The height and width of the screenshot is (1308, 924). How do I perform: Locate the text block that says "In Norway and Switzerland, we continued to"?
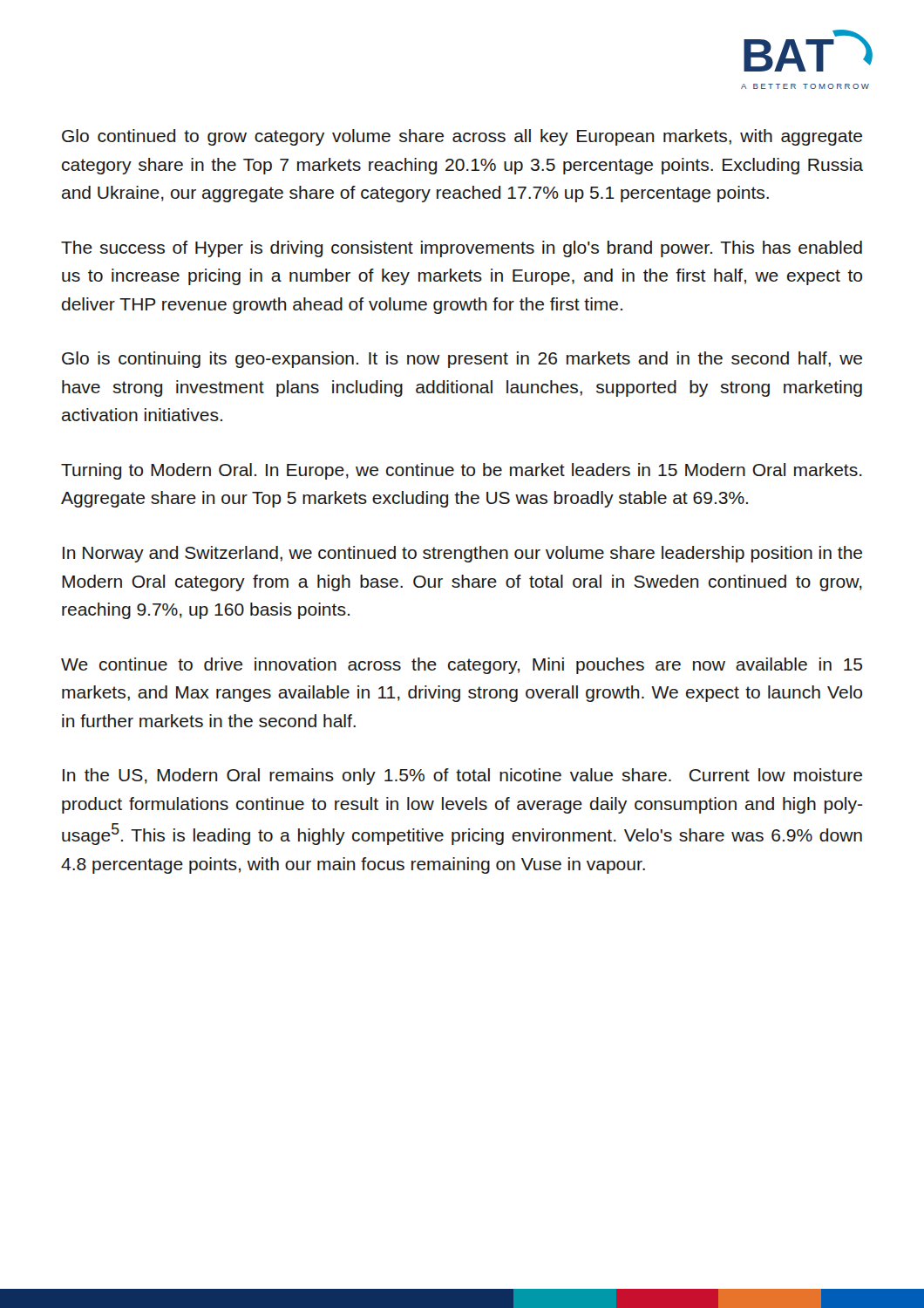coord(462,581)
